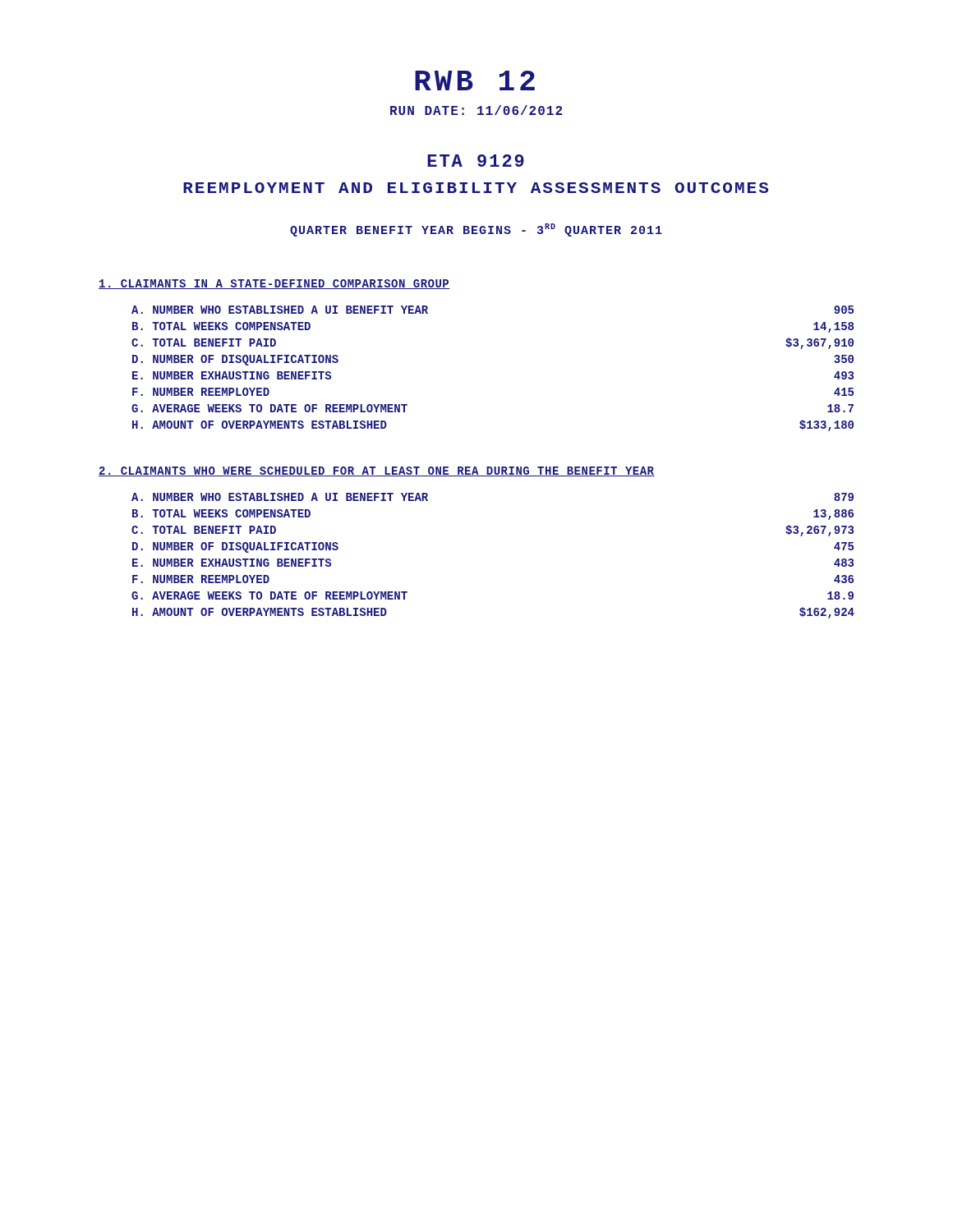Click where it says "E. NUMBER EXHAUSTING BENEFITS493"
Viewport: 953px width, 1232px height.
click(x=238, y=375)
